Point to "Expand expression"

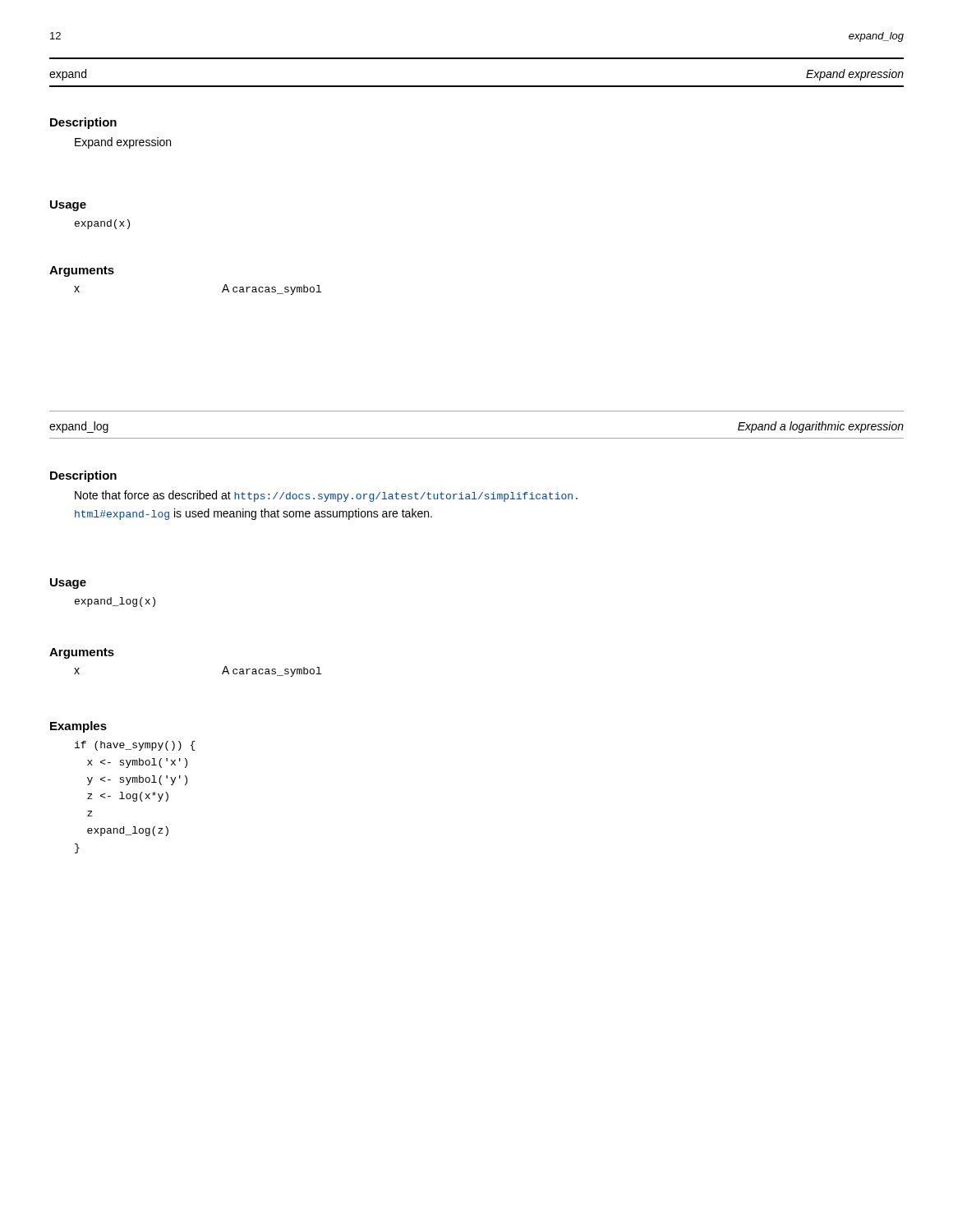(x=123, y=142)
